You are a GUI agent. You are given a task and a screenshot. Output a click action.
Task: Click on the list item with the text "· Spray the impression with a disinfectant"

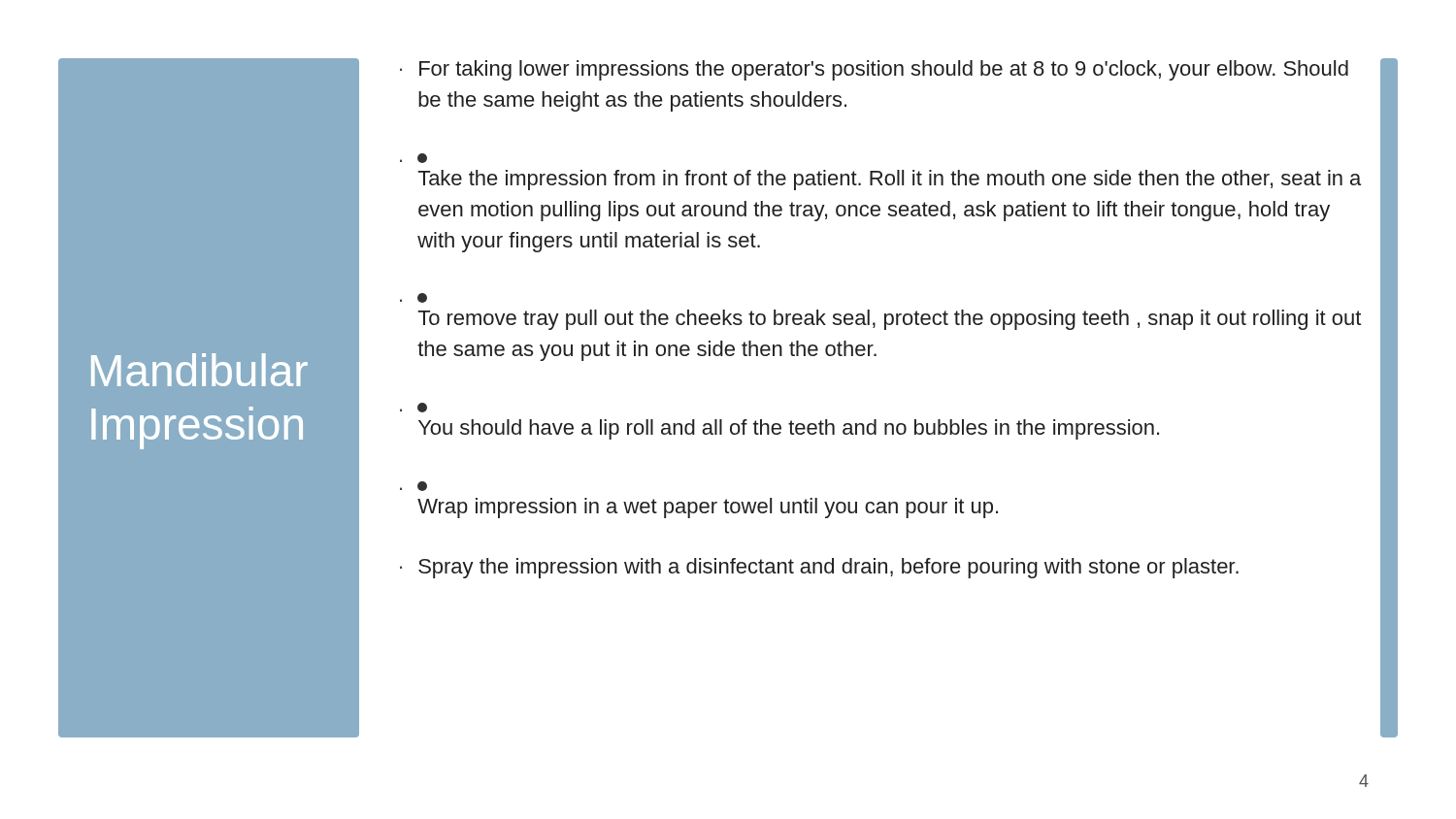(x=819, y=567)
